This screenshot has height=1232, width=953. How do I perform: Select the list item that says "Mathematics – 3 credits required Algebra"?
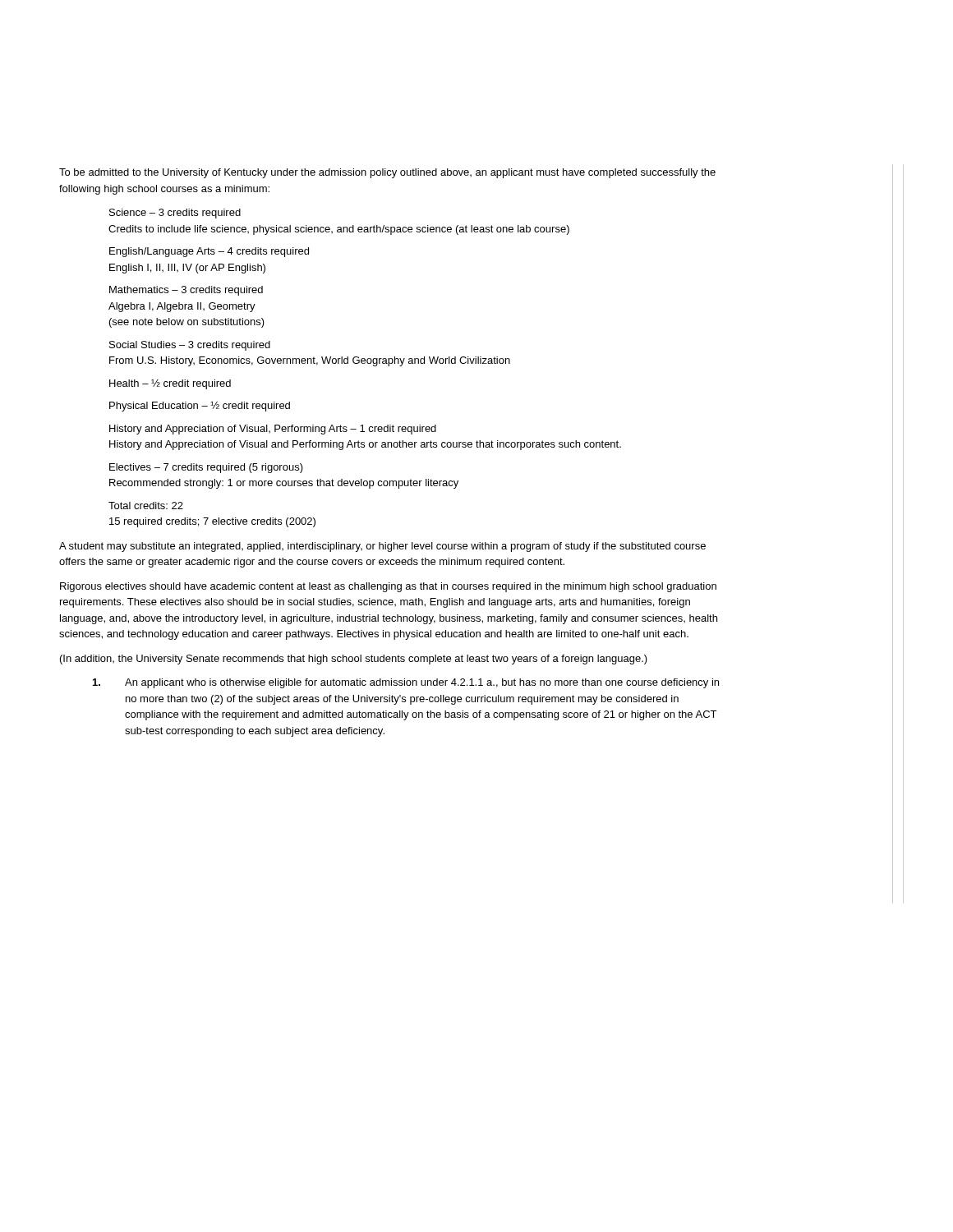pos(187,306)
